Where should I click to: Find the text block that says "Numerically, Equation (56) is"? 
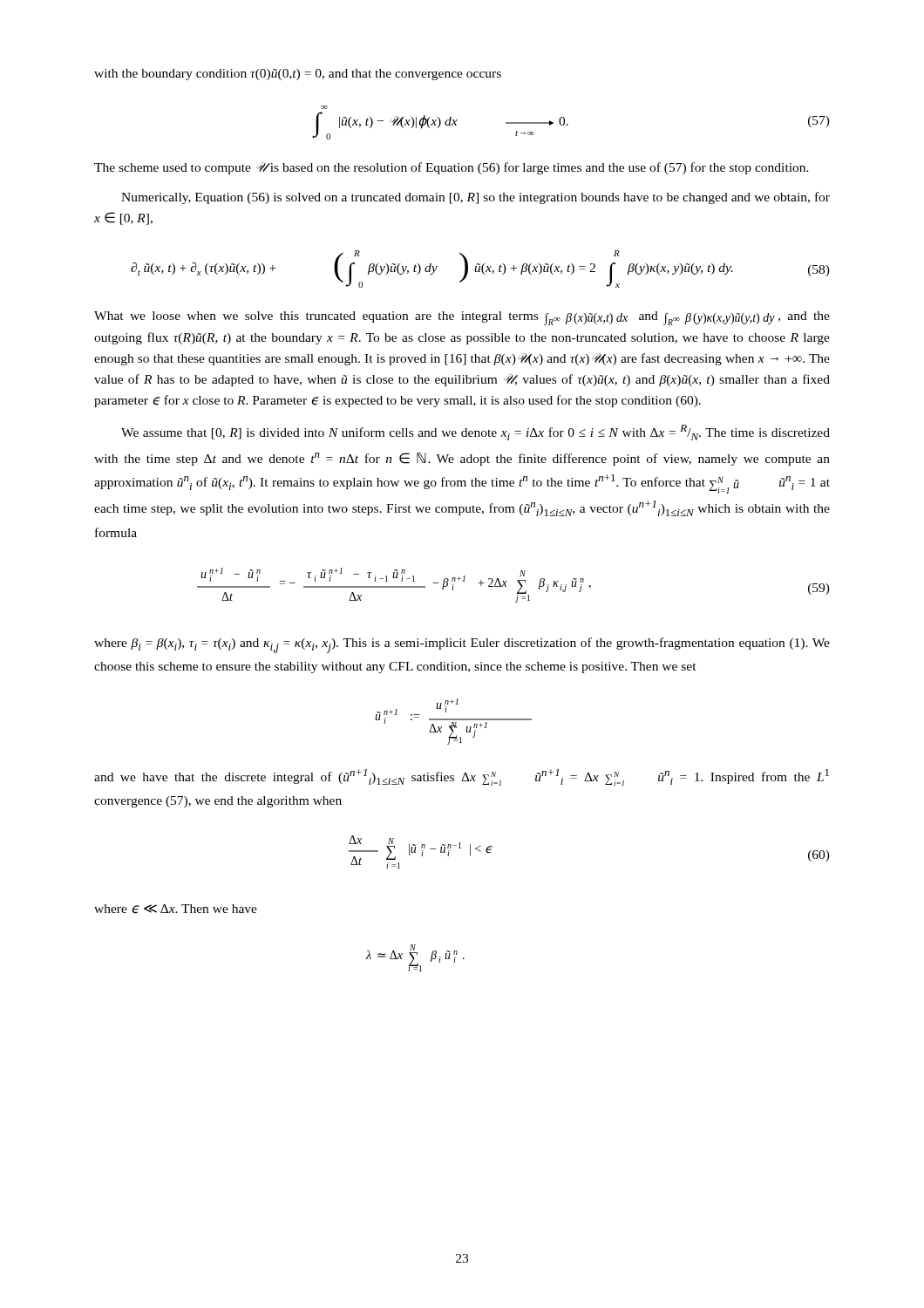click(462, 207)
